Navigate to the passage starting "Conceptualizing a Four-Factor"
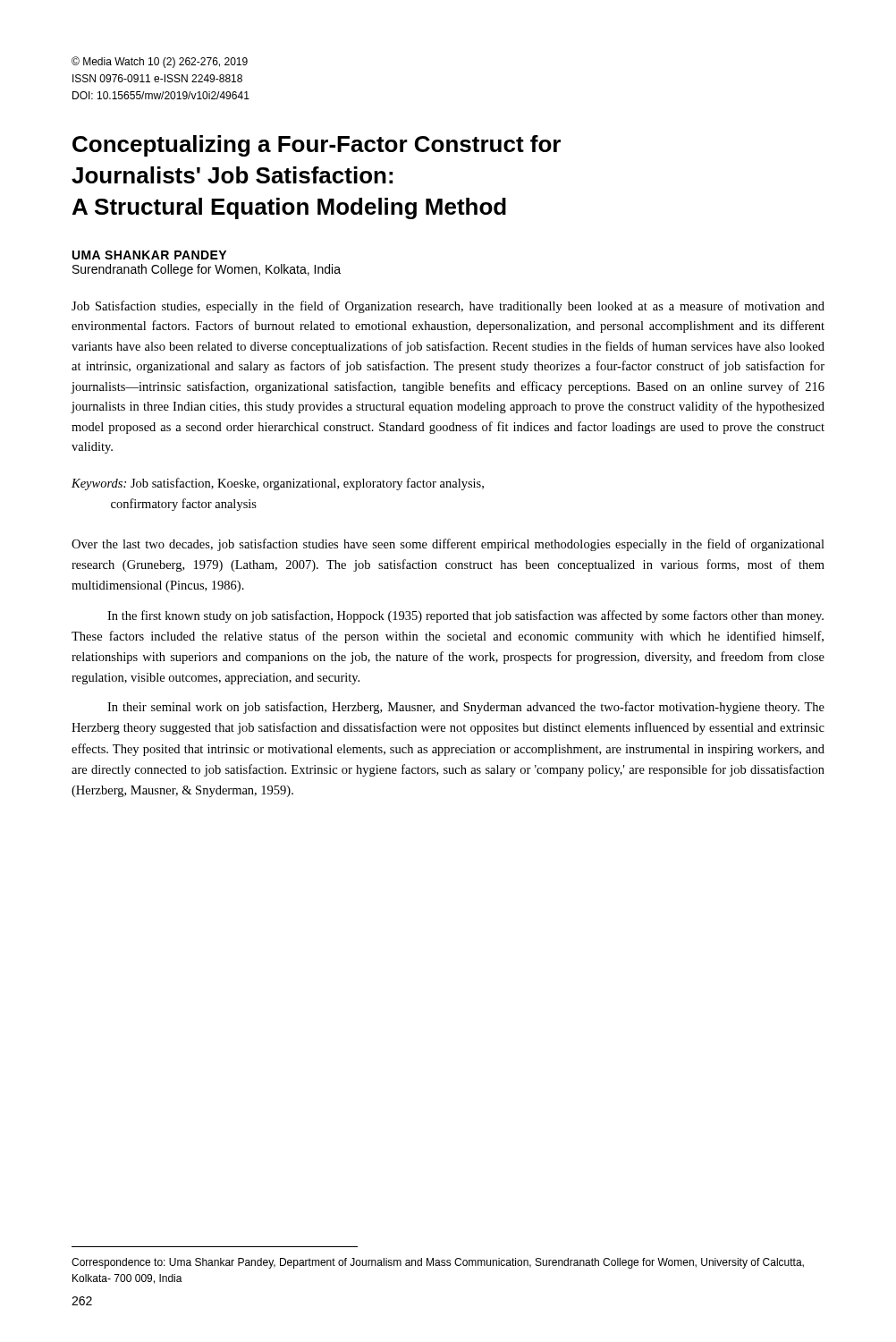896x1342 pixels. click(x=316, y=175)
